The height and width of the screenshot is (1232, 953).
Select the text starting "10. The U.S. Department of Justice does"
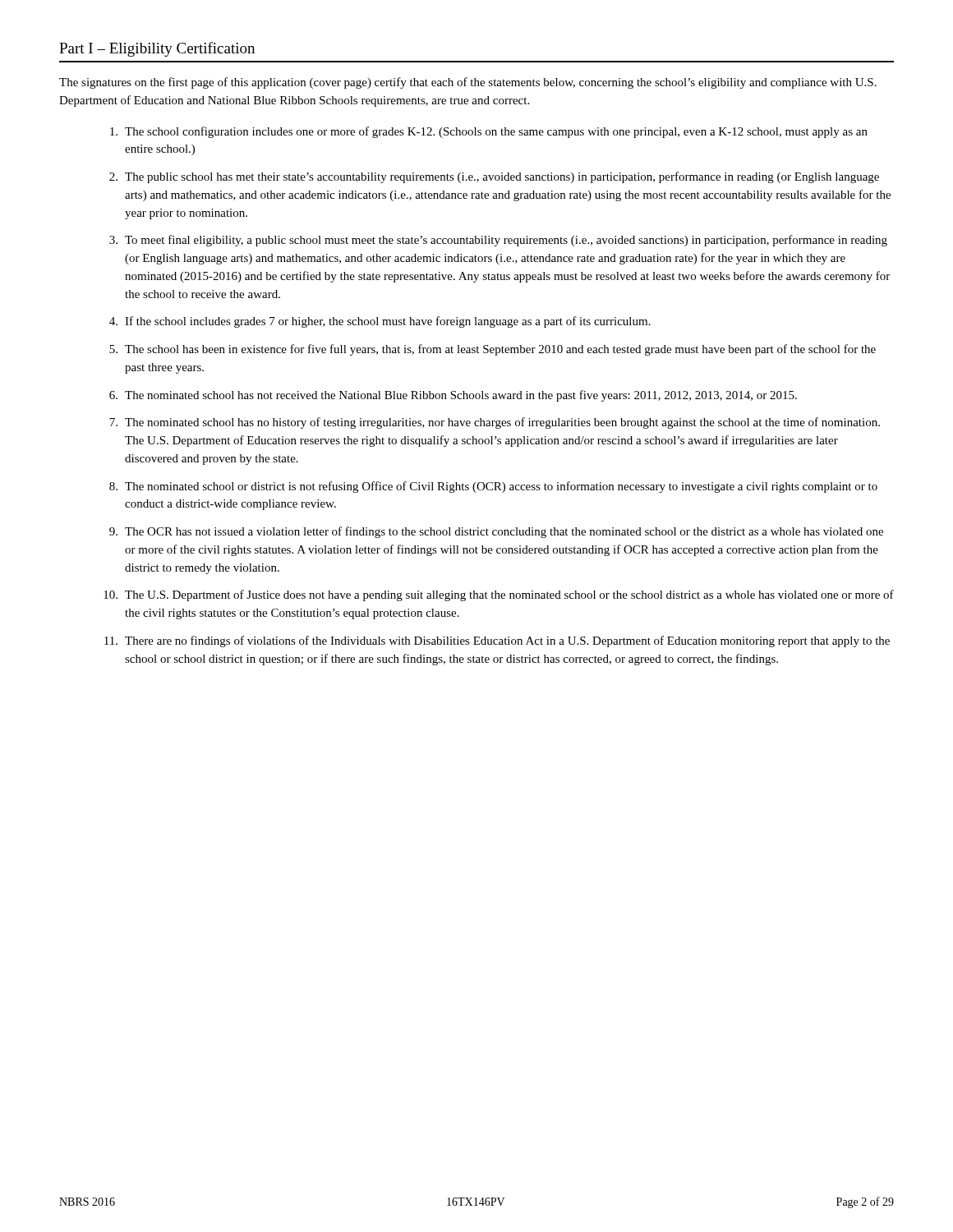491,605
